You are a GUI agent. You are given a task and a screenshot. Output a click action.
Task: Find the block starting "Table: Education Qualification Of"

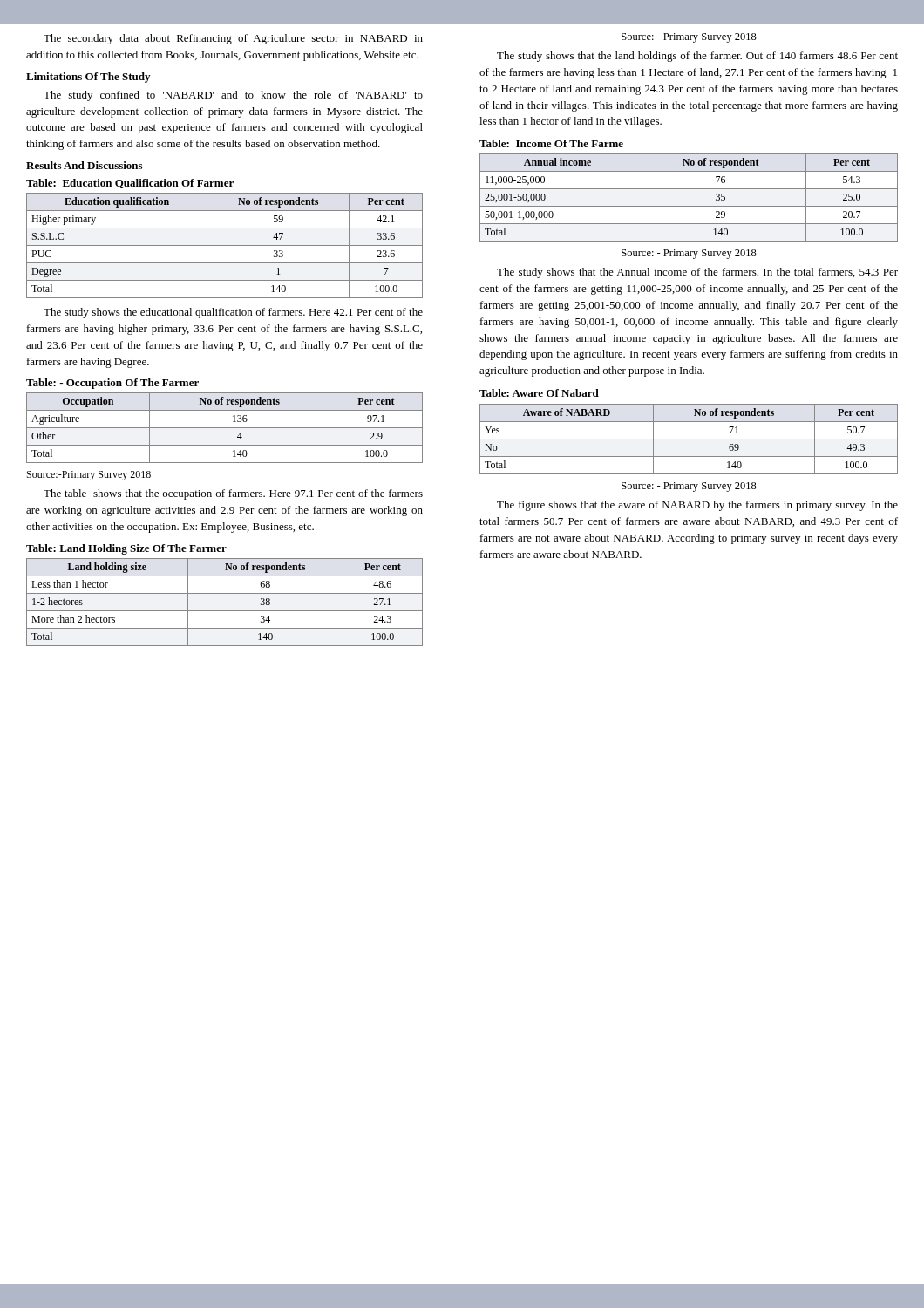[x=130, y=183]
